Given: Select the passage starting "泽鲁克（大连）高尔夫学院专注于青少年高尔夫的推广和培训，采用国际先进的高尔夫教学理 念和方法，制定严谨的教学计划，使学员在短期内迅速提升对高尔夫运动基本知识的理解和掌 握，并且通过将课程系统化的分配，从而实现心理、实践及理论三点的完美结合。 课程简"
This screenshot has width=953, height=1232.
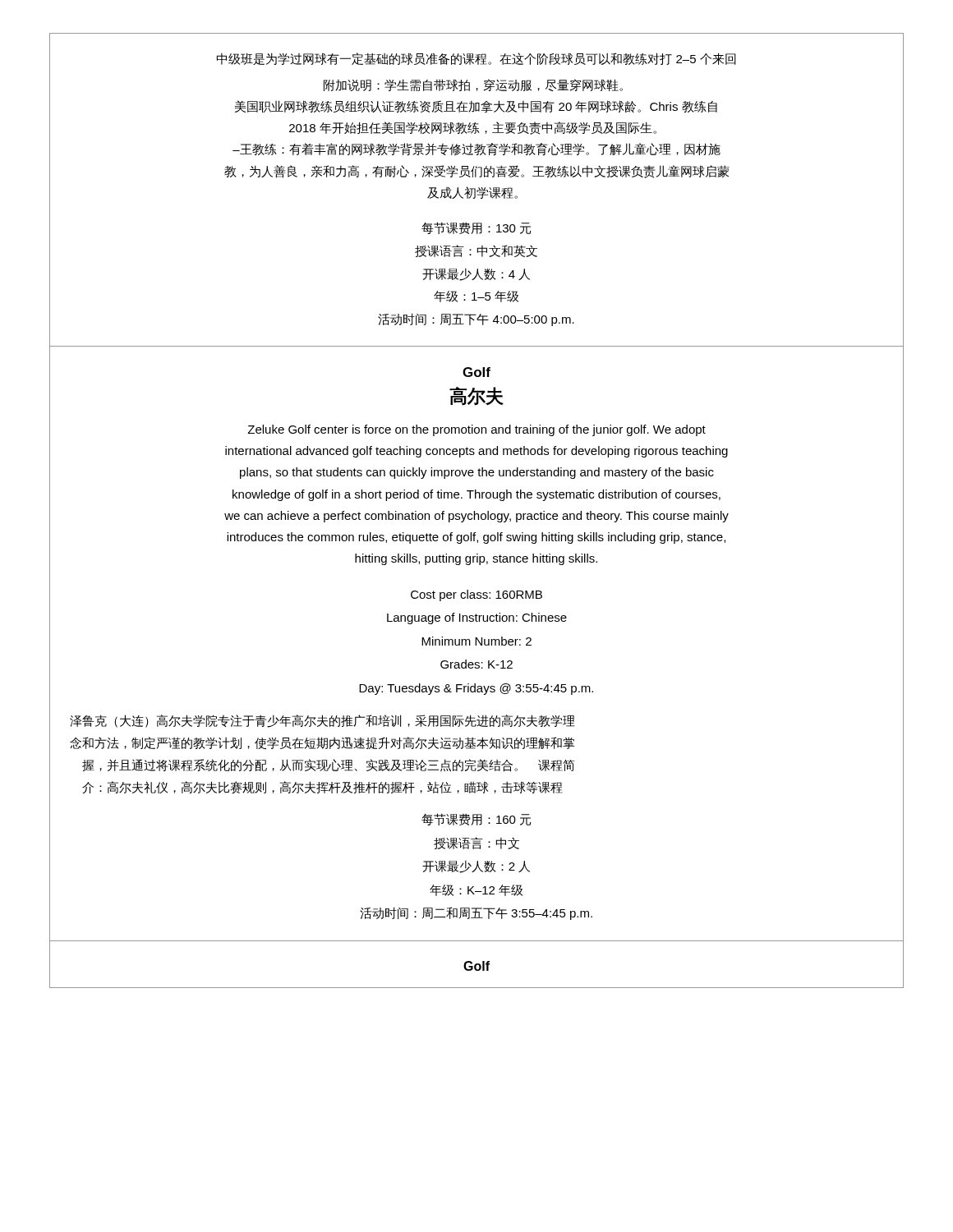Looking at the screenshot, I should click(322, 754).
